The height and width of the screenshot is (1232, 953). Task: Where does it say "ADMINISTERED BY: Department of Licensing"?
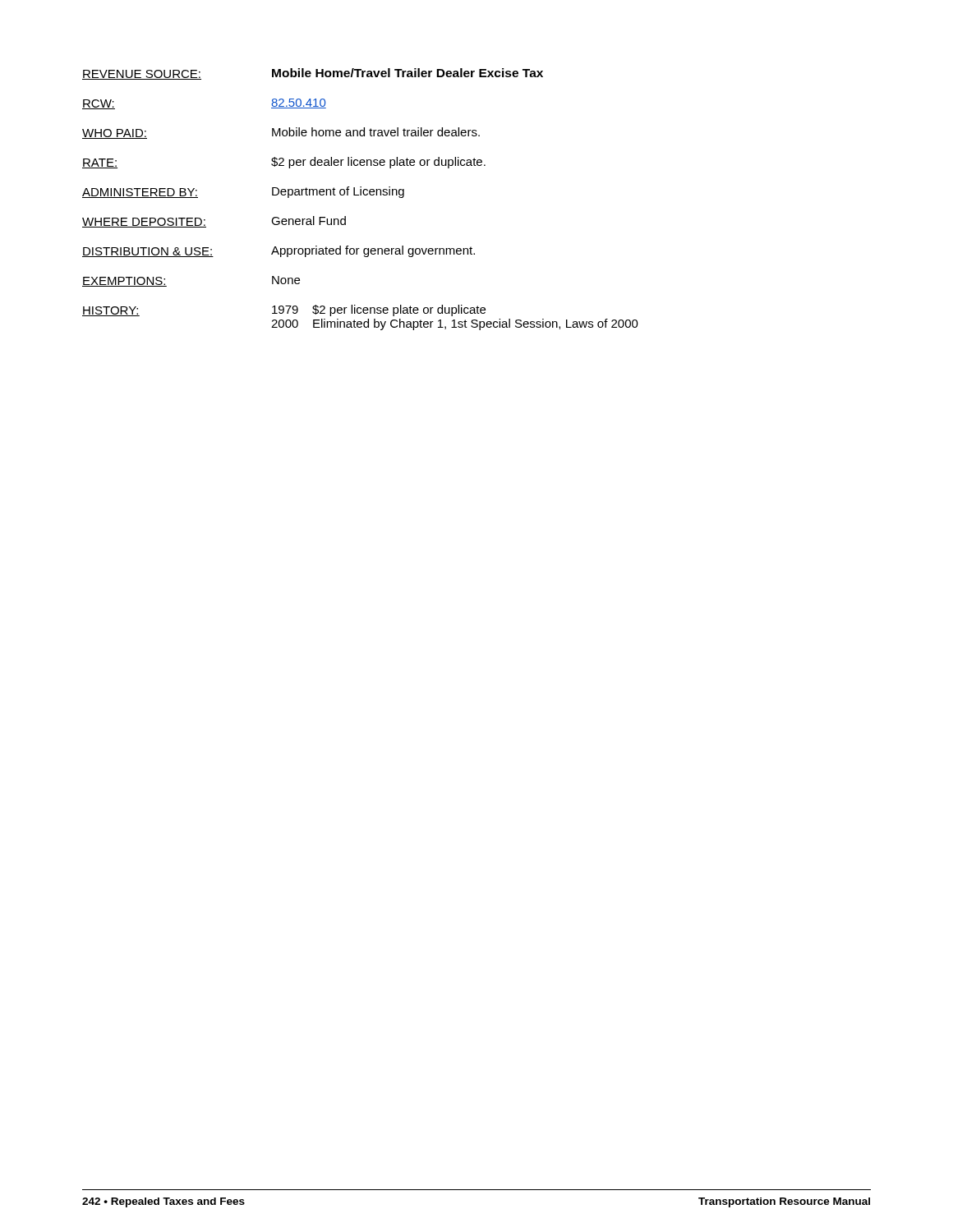click(138, 192)
